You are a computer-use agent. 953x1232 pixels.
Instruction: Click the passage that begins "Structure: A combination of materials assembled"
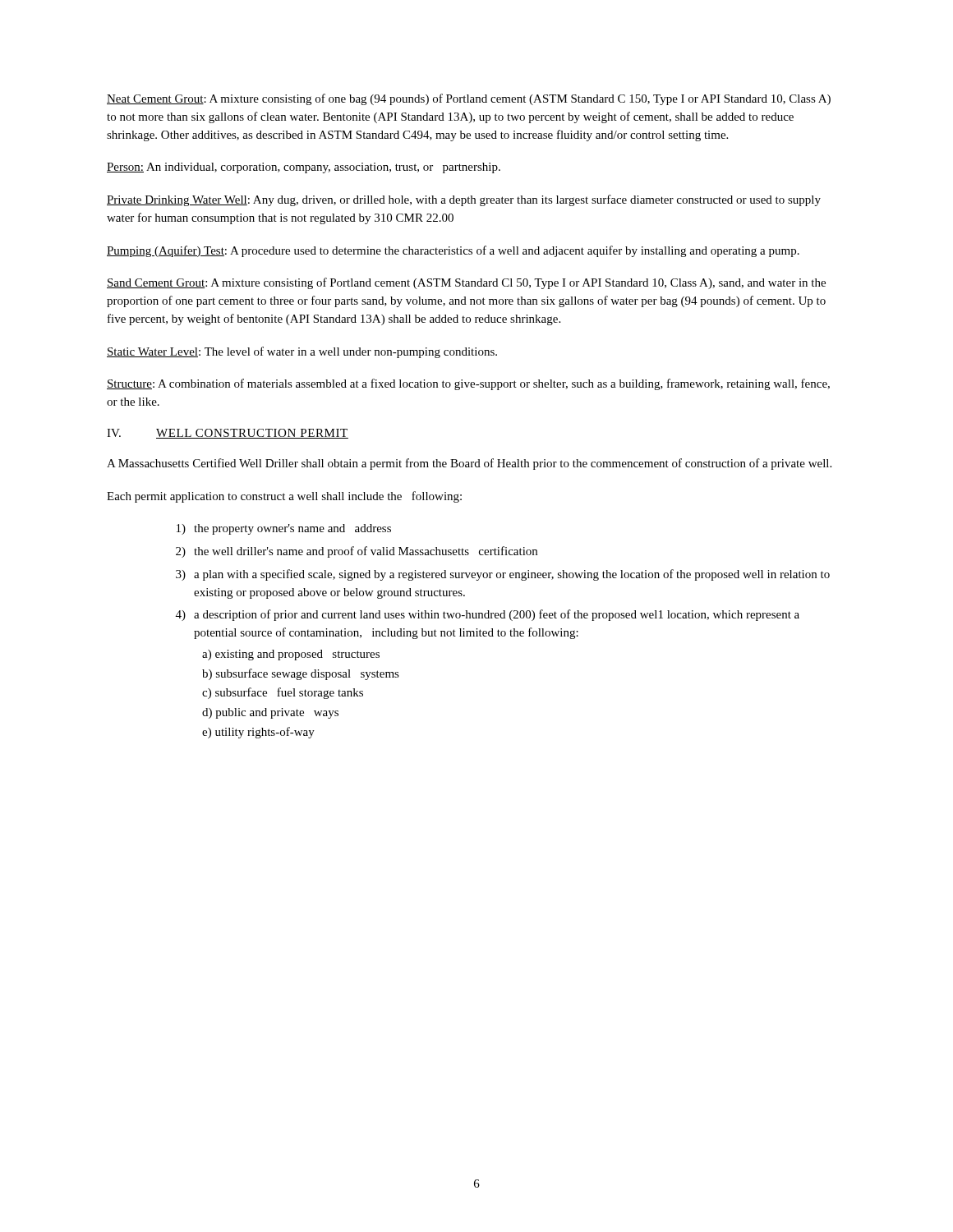(x=469, y=393)
